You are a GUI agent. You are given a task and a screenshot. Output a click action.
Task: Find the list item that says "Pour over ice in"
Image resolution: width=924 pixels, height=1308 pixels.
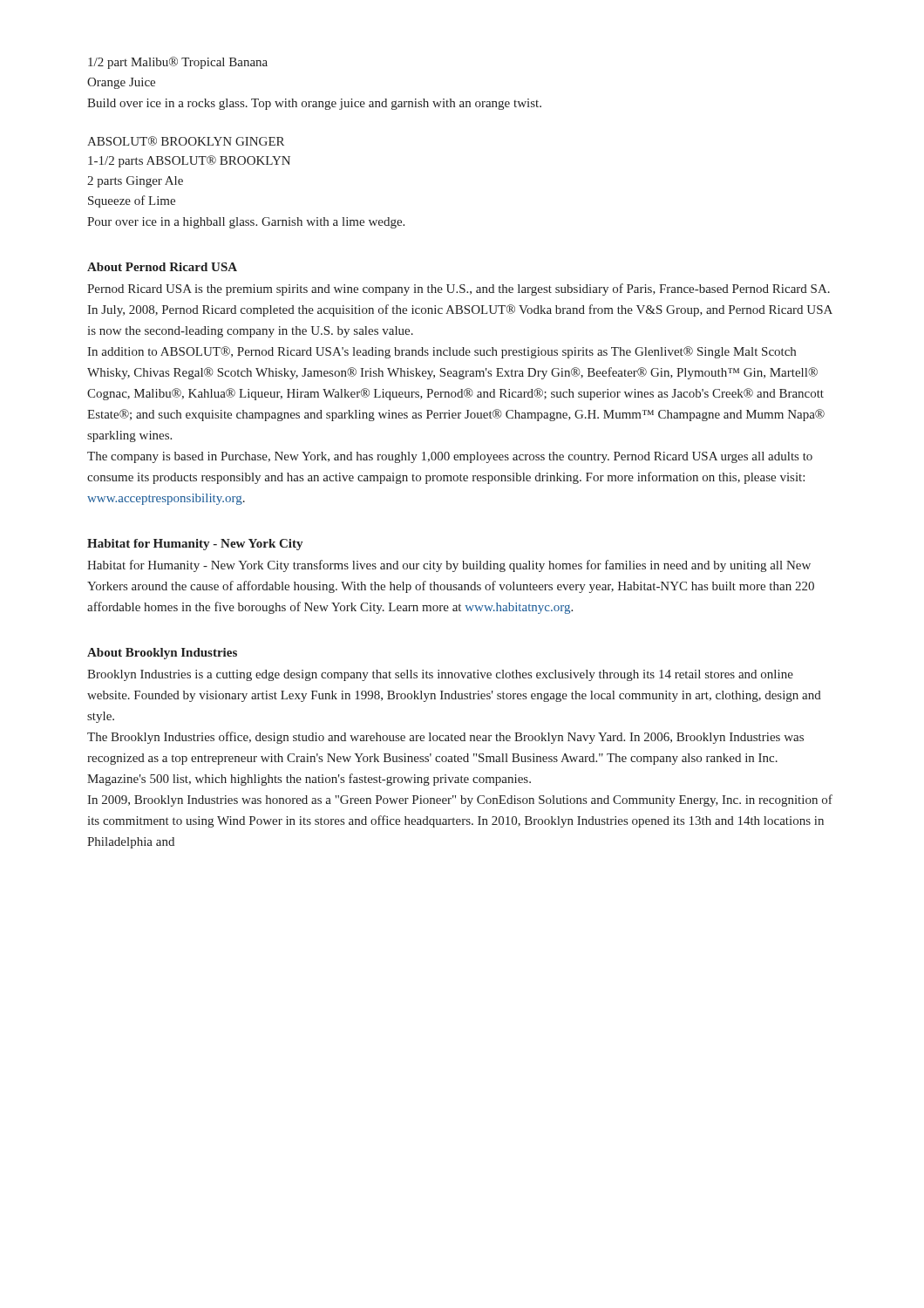click(246, 221)
